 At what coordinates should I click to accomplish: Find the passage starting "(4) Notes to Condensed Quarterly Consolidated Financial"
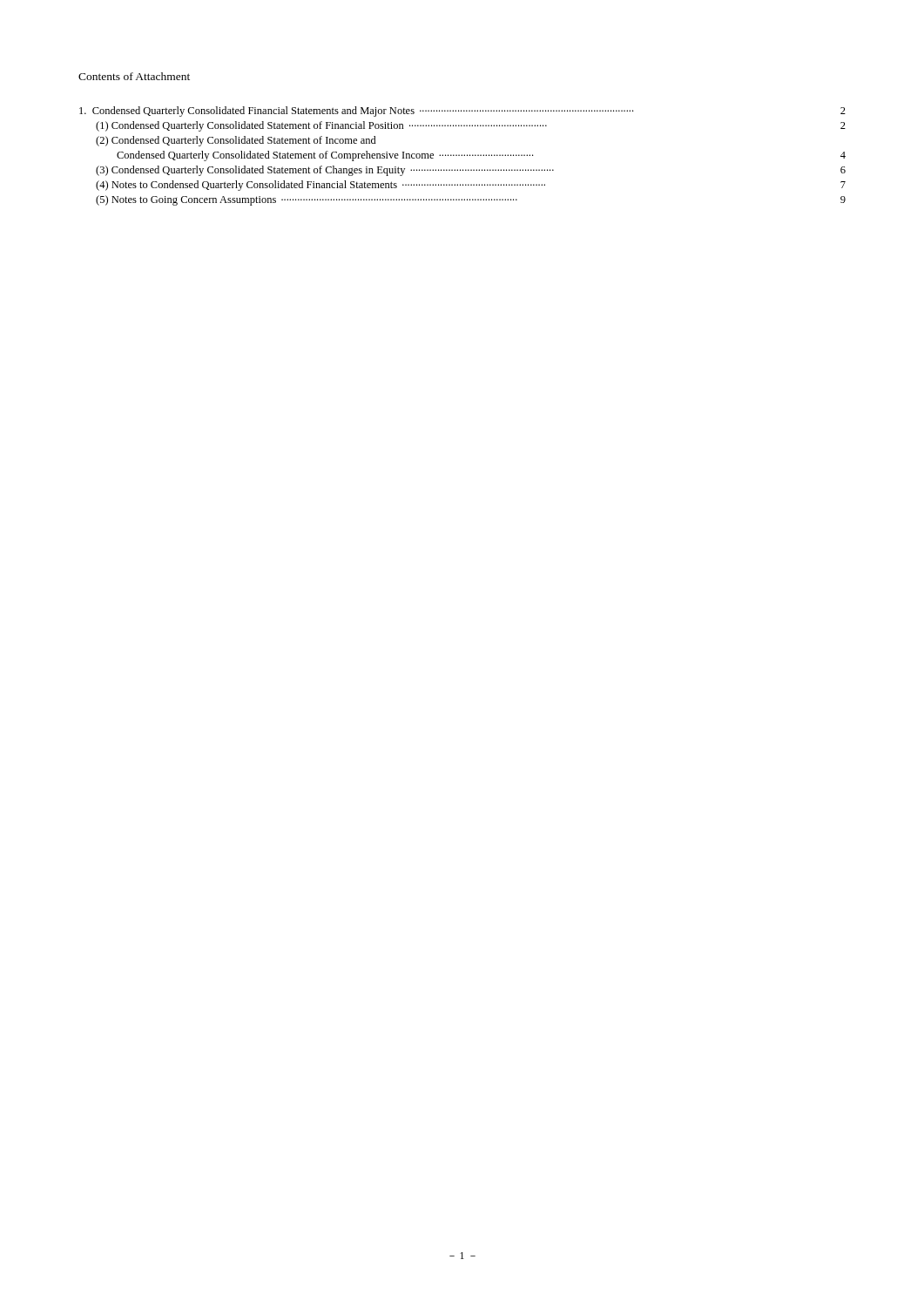coord(471,185)
